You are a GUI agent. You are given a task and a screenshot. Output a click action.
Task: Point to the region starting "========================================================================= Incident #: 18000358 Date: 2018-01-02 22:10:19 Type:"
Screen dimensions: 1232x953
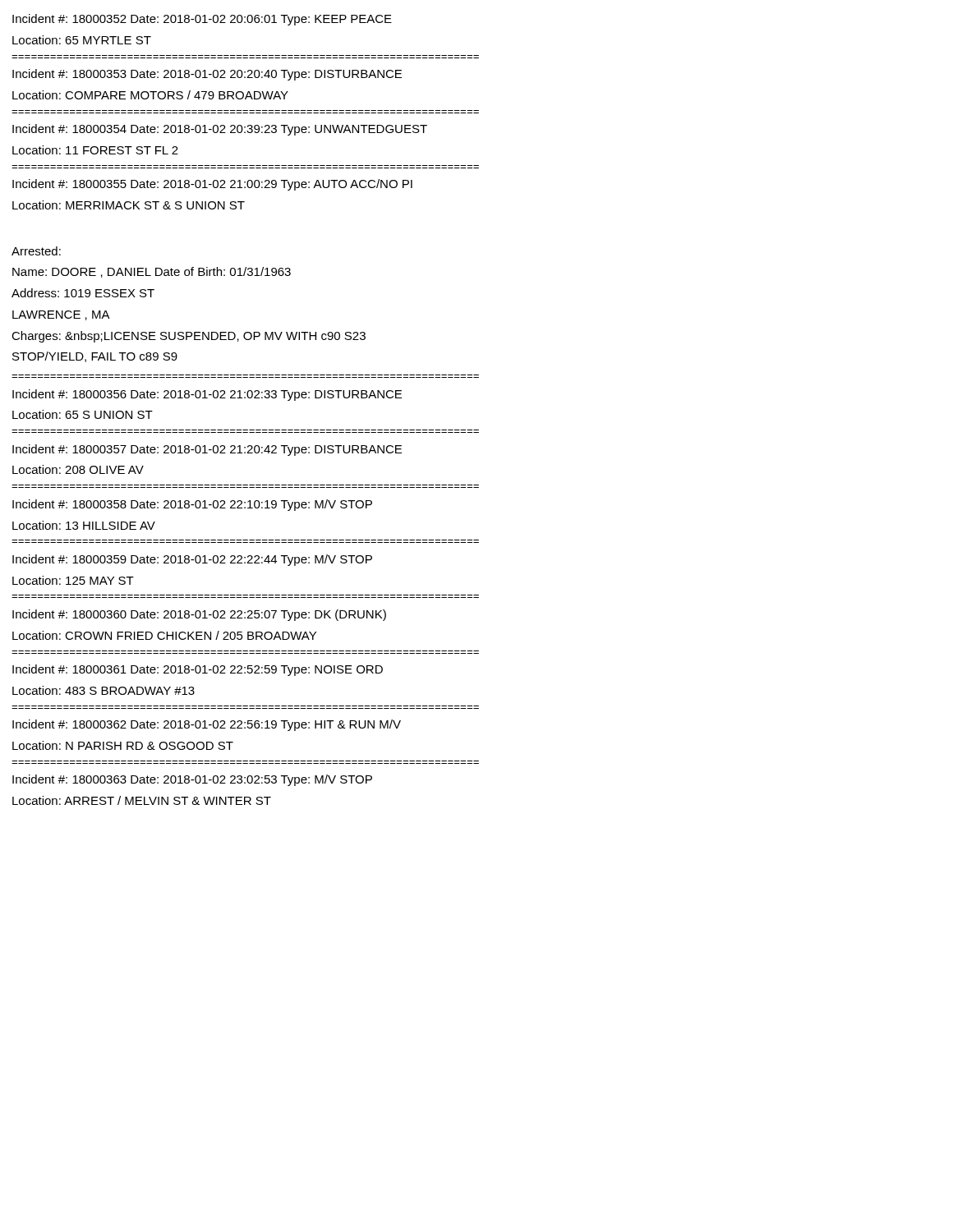click(x=192, y=505)
